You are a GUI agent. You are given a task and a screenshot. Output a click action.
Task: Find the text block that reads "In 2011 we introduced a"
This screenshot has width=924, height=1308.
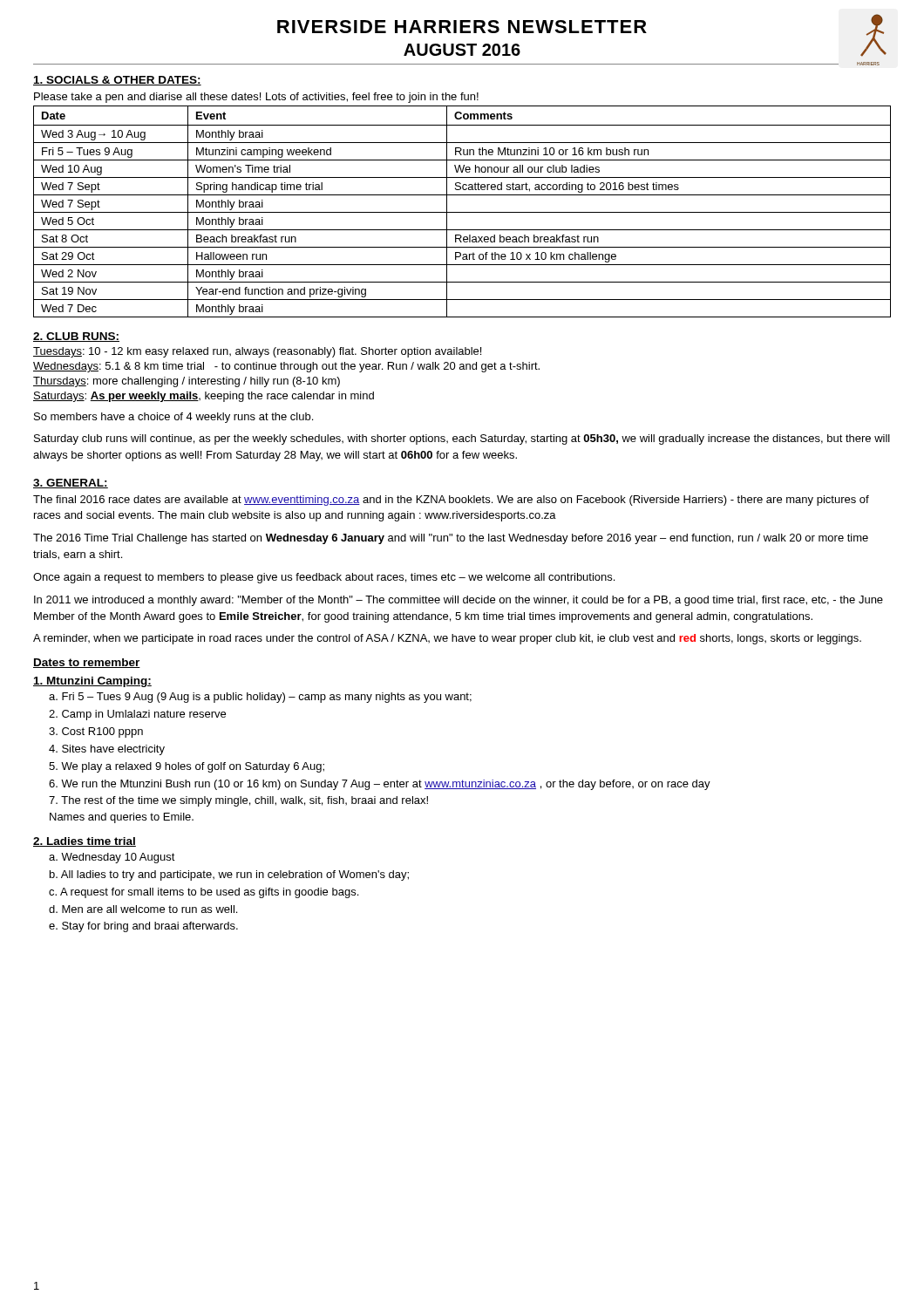(x=458, y=608)
